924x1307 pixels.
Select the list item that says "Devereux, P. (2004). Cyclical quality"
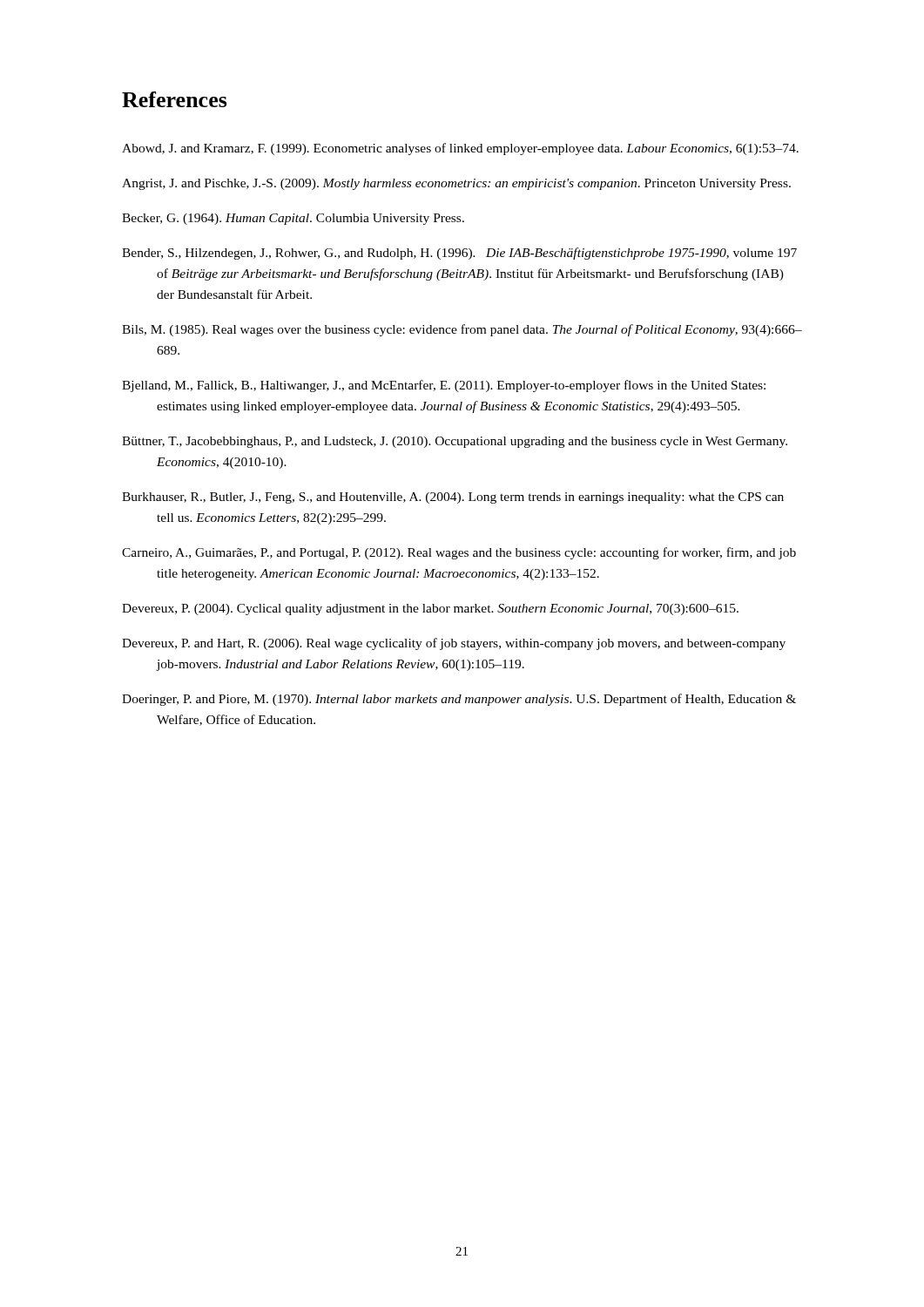click(431, 608)
